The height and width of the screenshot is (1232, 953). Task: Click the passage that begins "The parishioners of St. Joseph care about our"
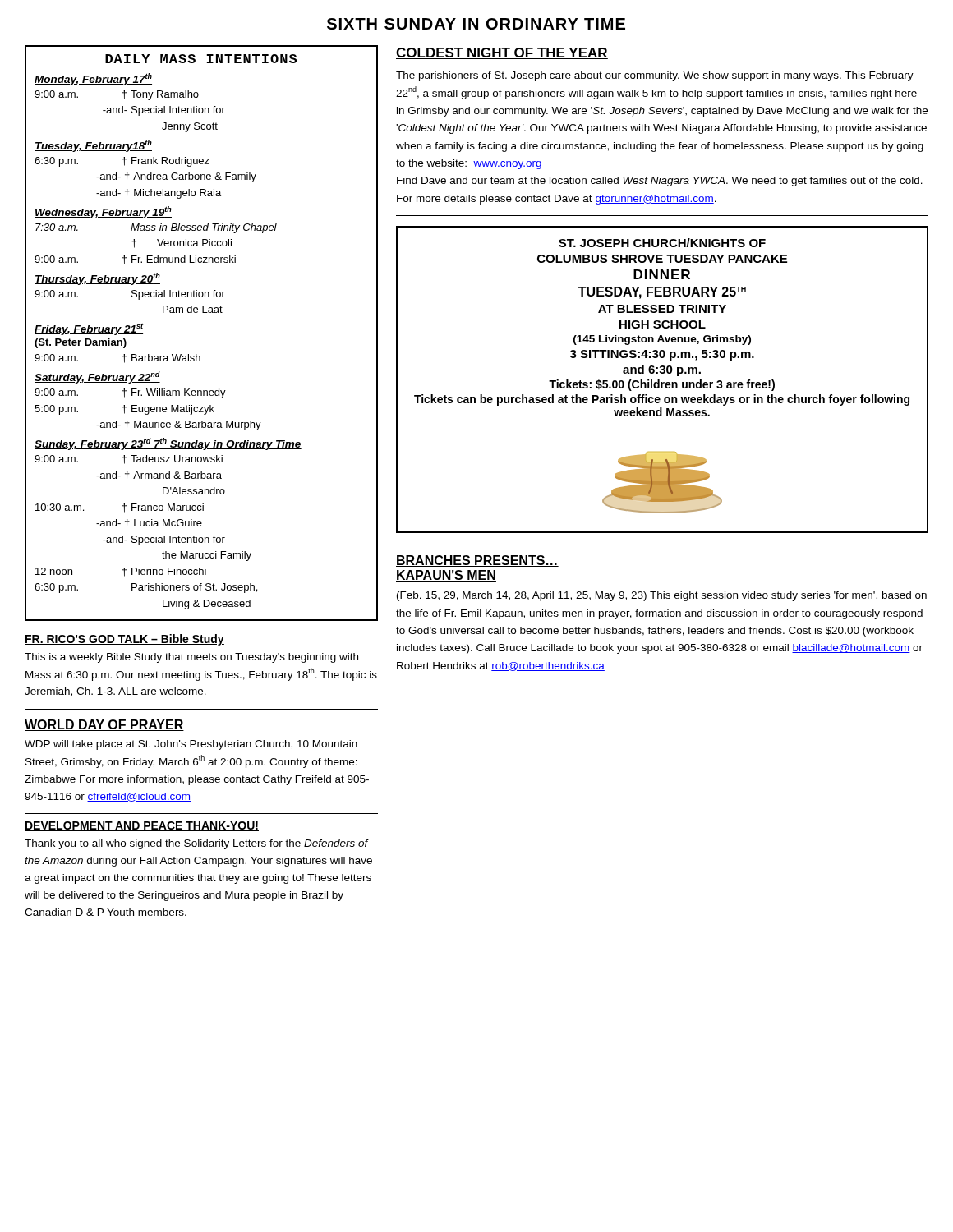[x=662, y=137]
